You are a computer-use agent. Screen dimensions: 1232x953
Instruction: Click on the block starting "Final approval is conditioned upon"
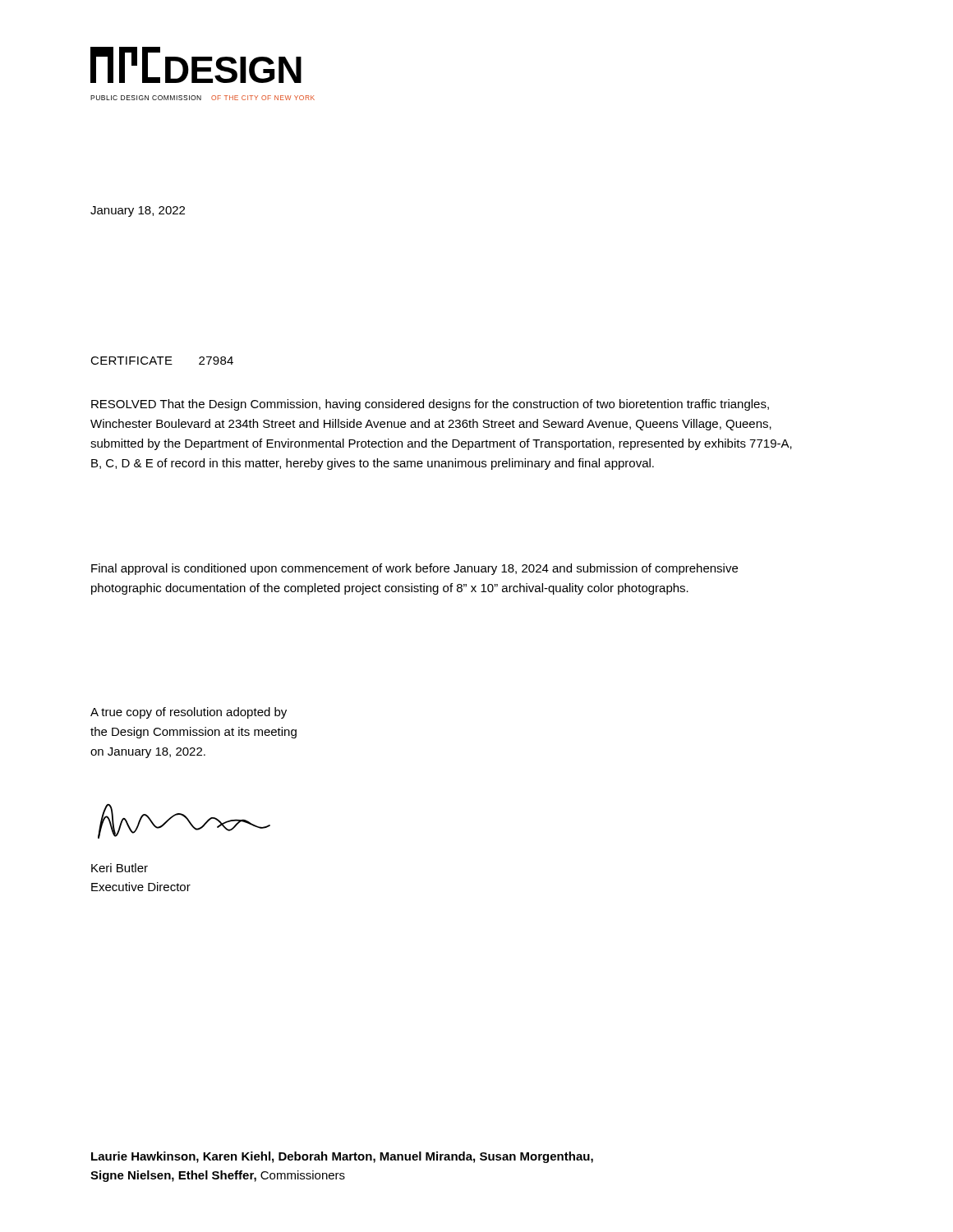click(414, 578)
